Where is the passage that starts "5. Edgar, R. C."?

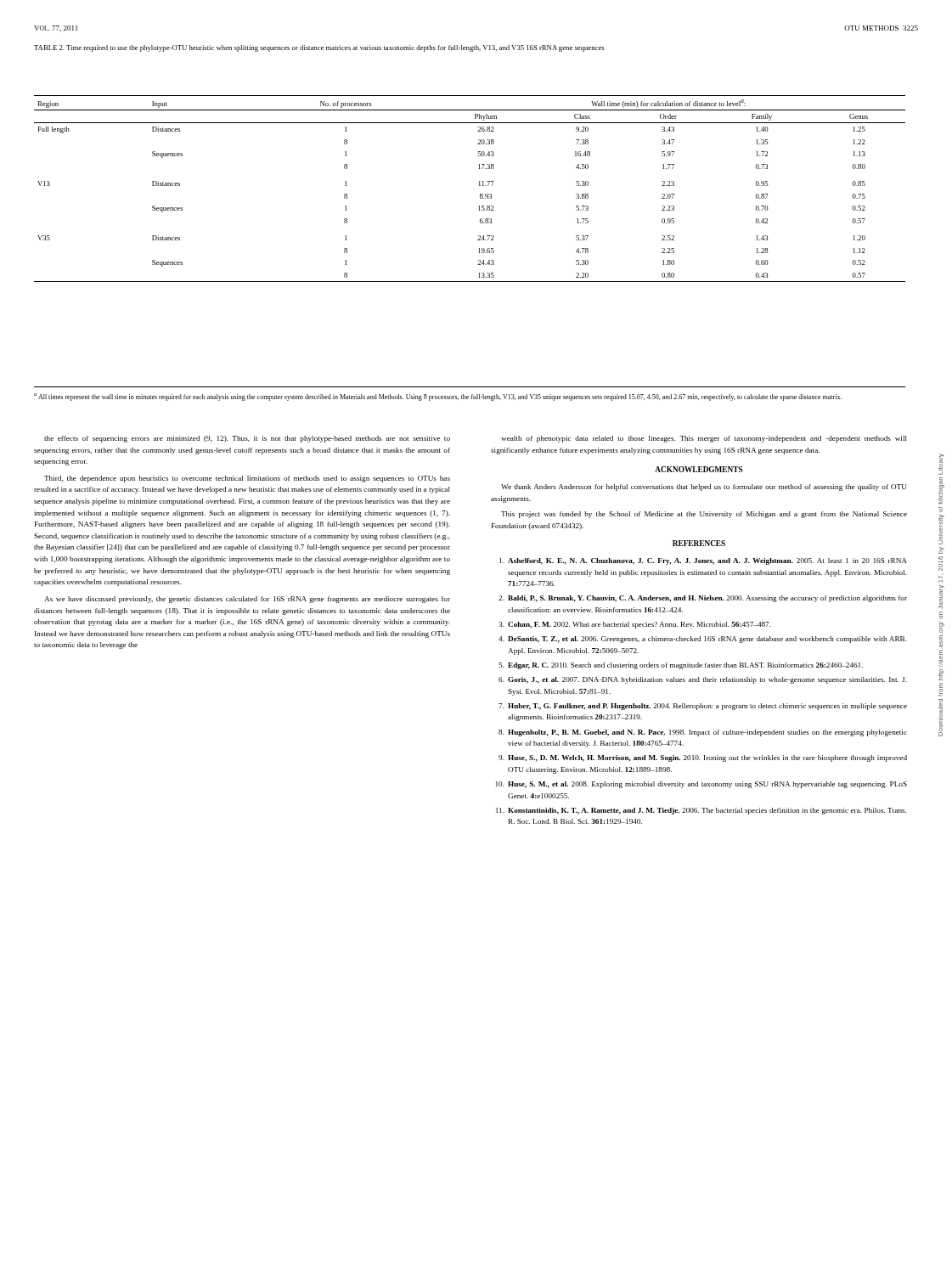[x=677, y=666]
